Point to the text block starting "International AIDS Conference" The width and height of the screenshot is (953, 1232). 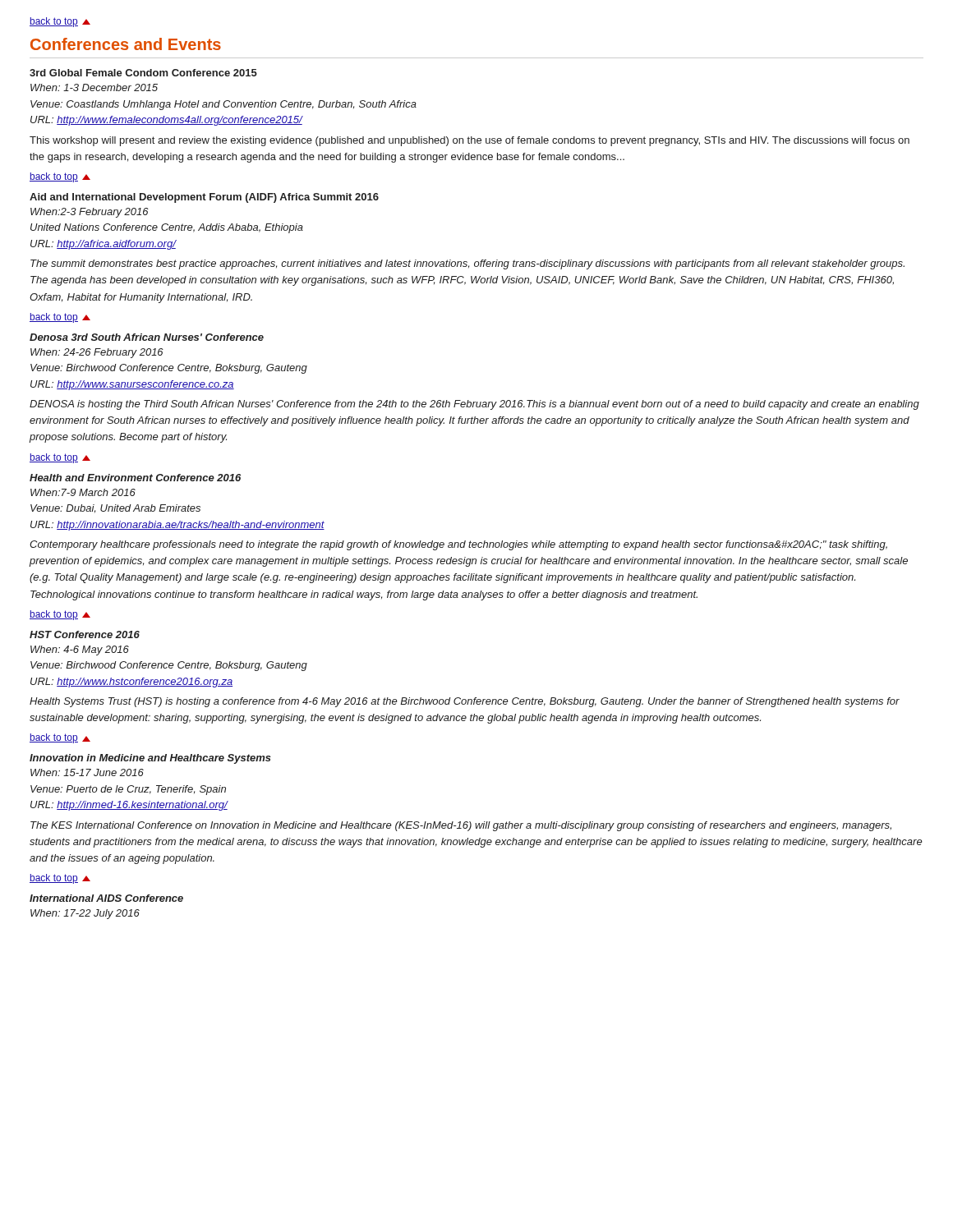(x=106, y=898)
